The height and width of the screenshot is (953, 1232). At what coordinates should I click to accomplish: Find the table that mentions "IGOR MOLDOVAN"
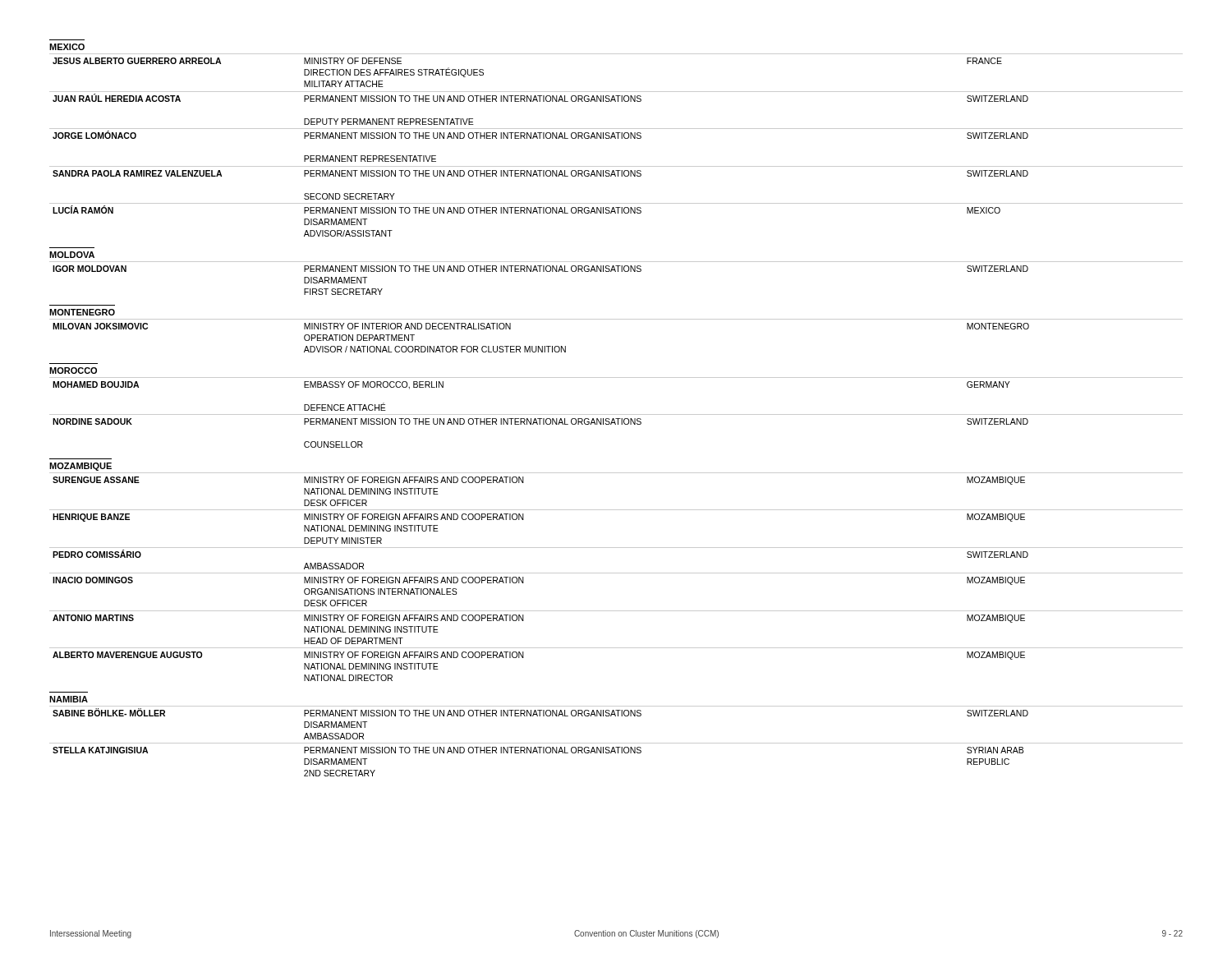(616, 280)
